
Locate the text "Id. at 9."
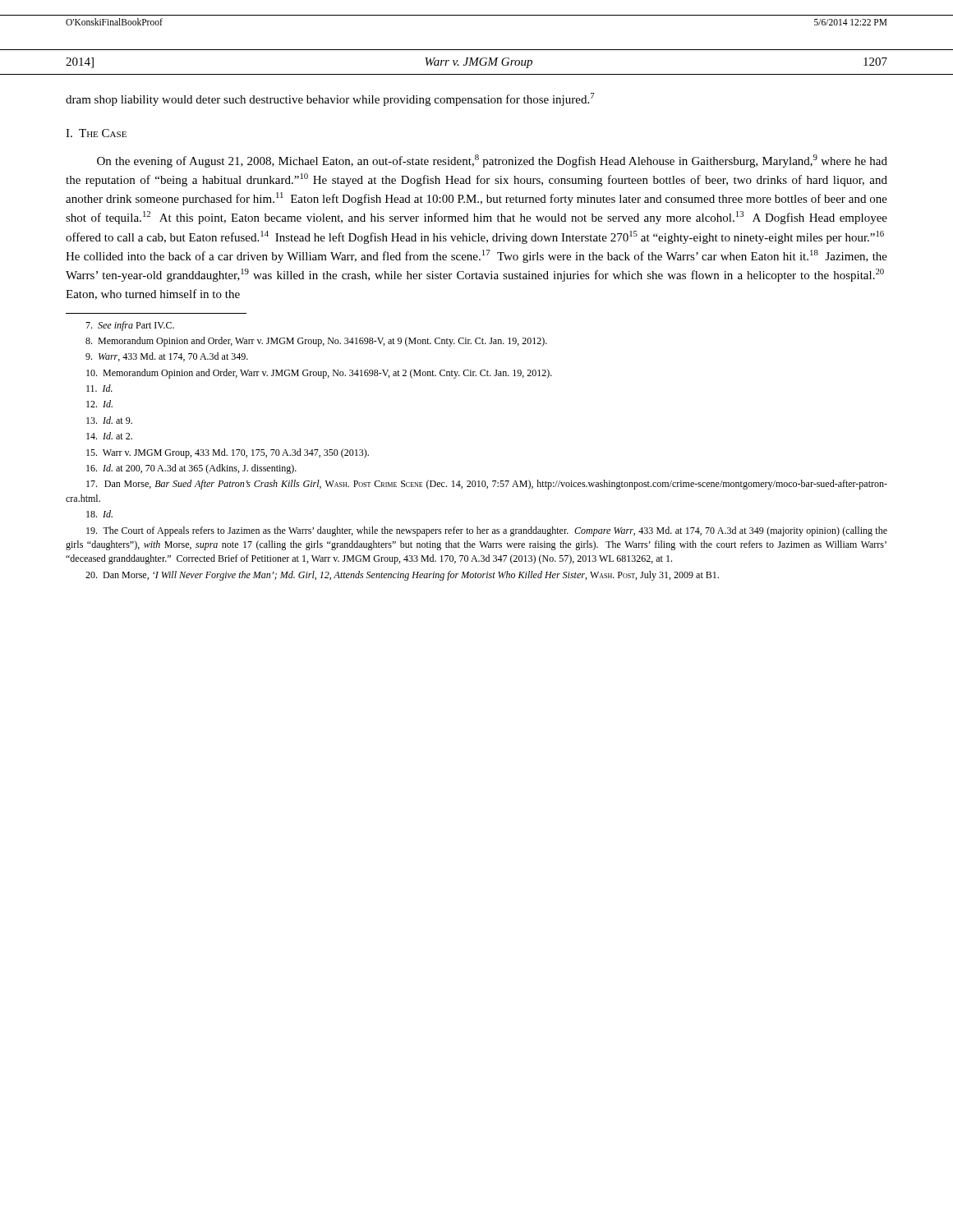pos(109,420)
